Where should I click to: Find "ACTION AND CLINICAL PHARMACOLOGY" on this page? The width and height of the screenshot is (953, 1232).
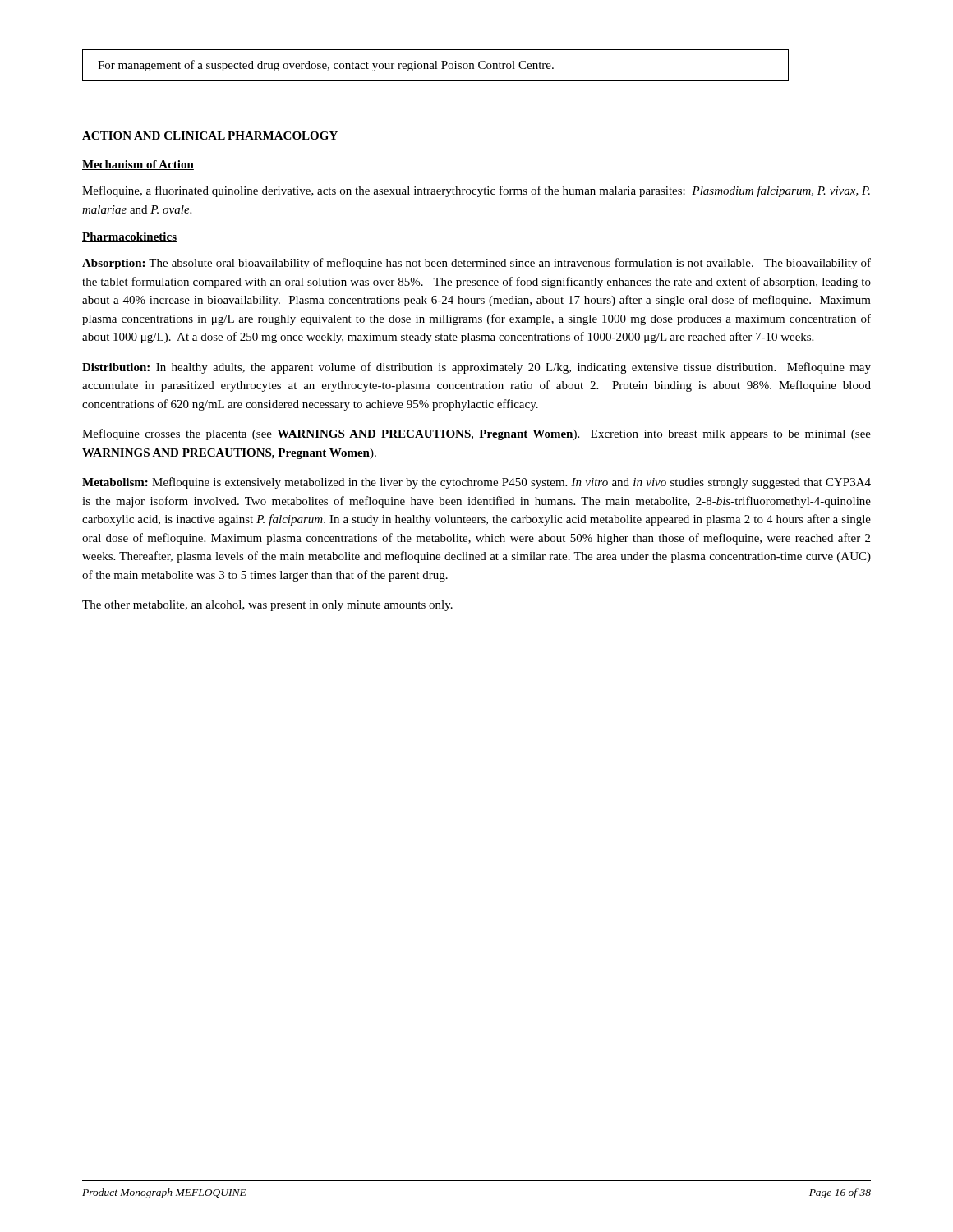[x=210, y=136]
